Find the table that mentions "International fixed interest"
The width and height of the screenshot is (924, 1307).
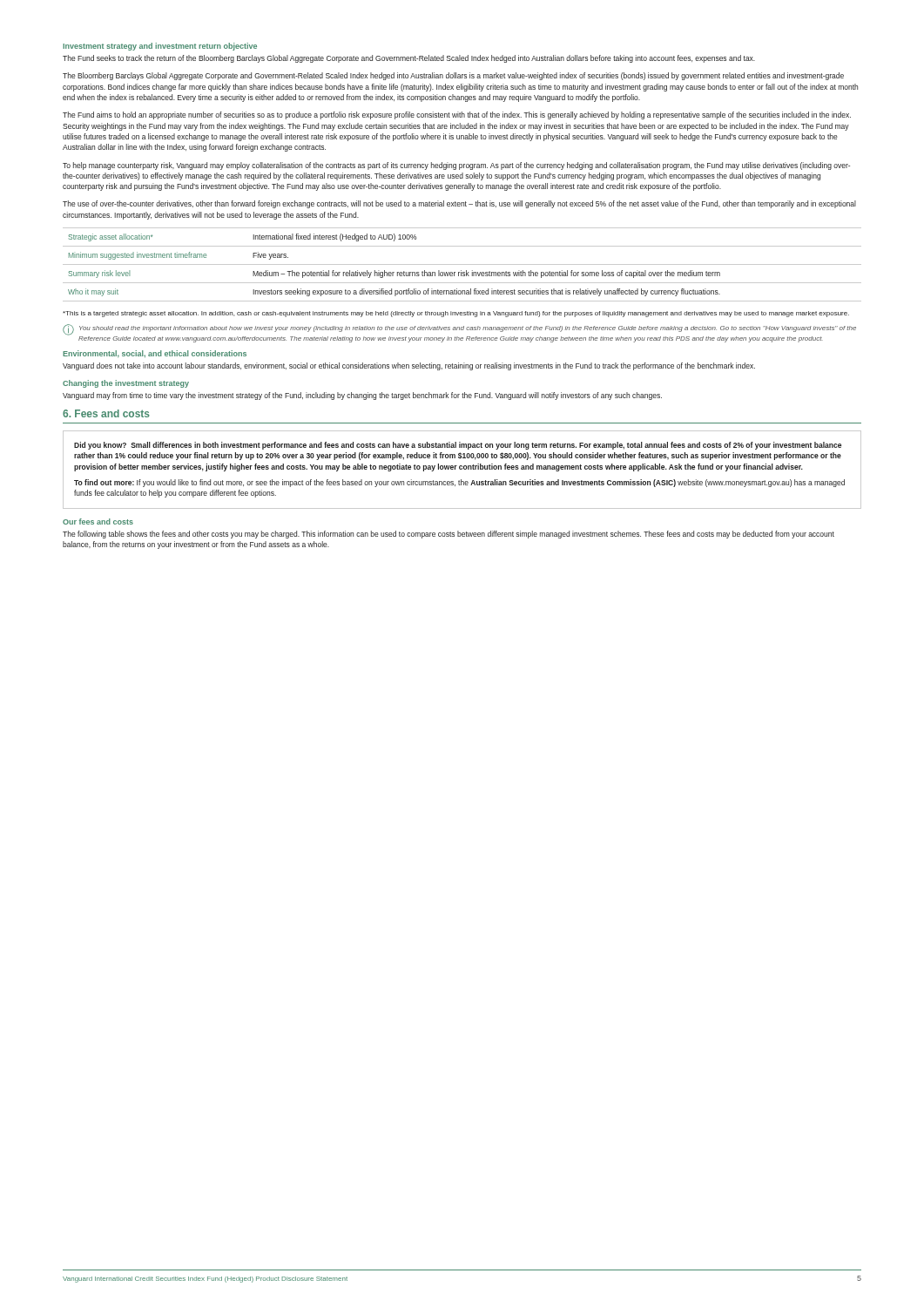(462, 264)
